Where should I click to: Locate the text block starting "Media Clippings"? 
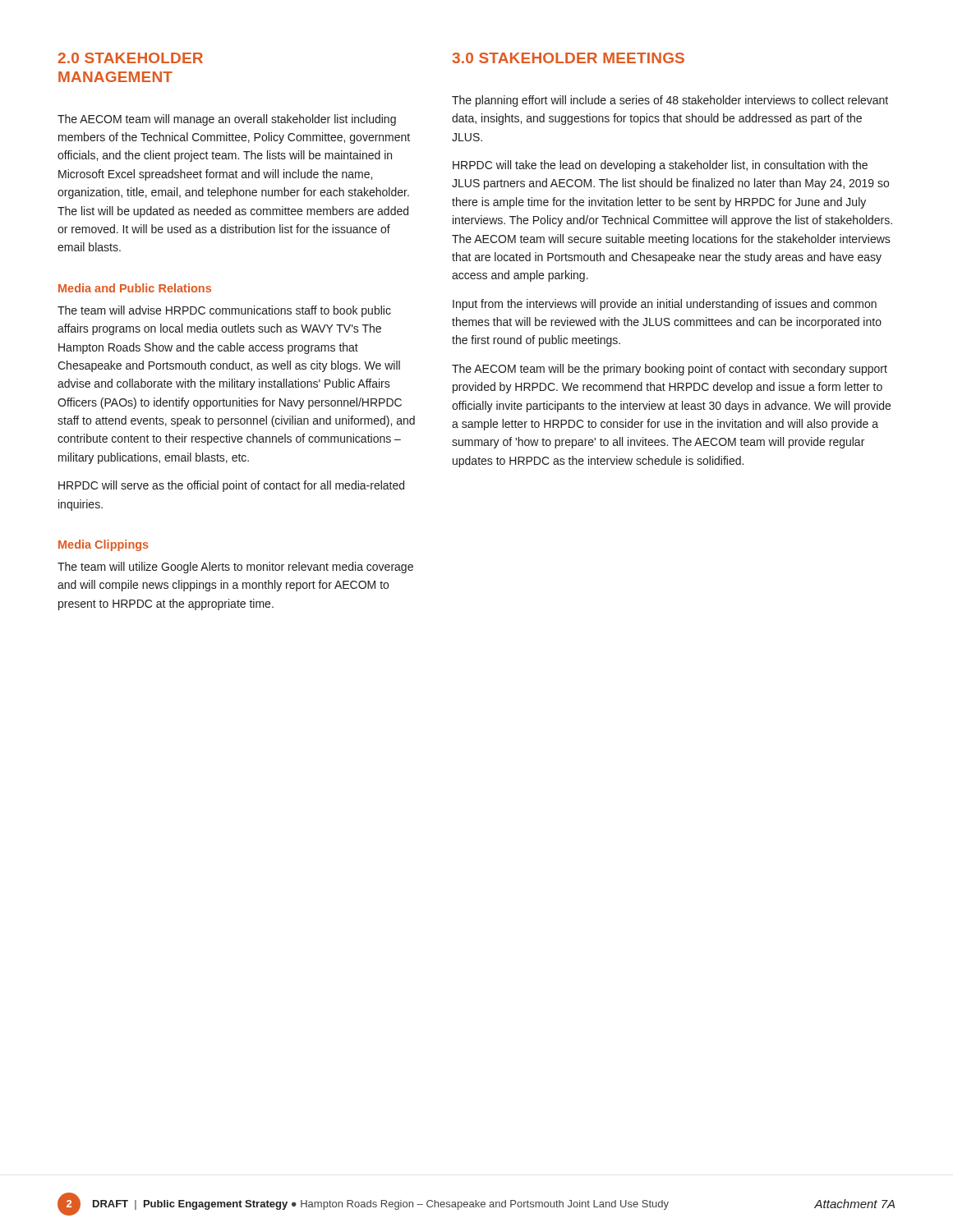point(104,545)
